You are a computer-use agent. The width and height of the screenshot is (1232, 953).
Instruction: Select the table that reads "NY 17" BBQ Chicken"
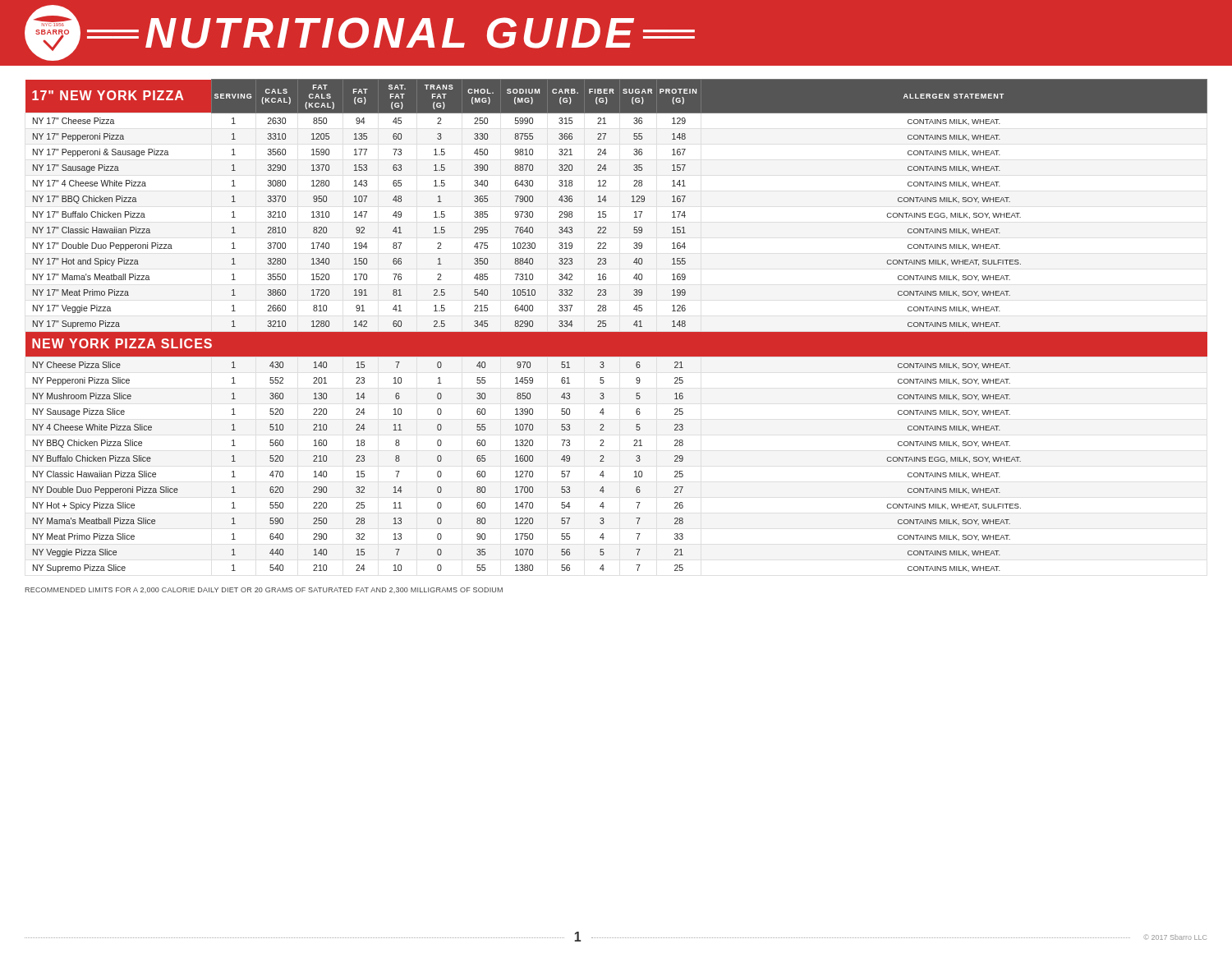coord(616,323)
